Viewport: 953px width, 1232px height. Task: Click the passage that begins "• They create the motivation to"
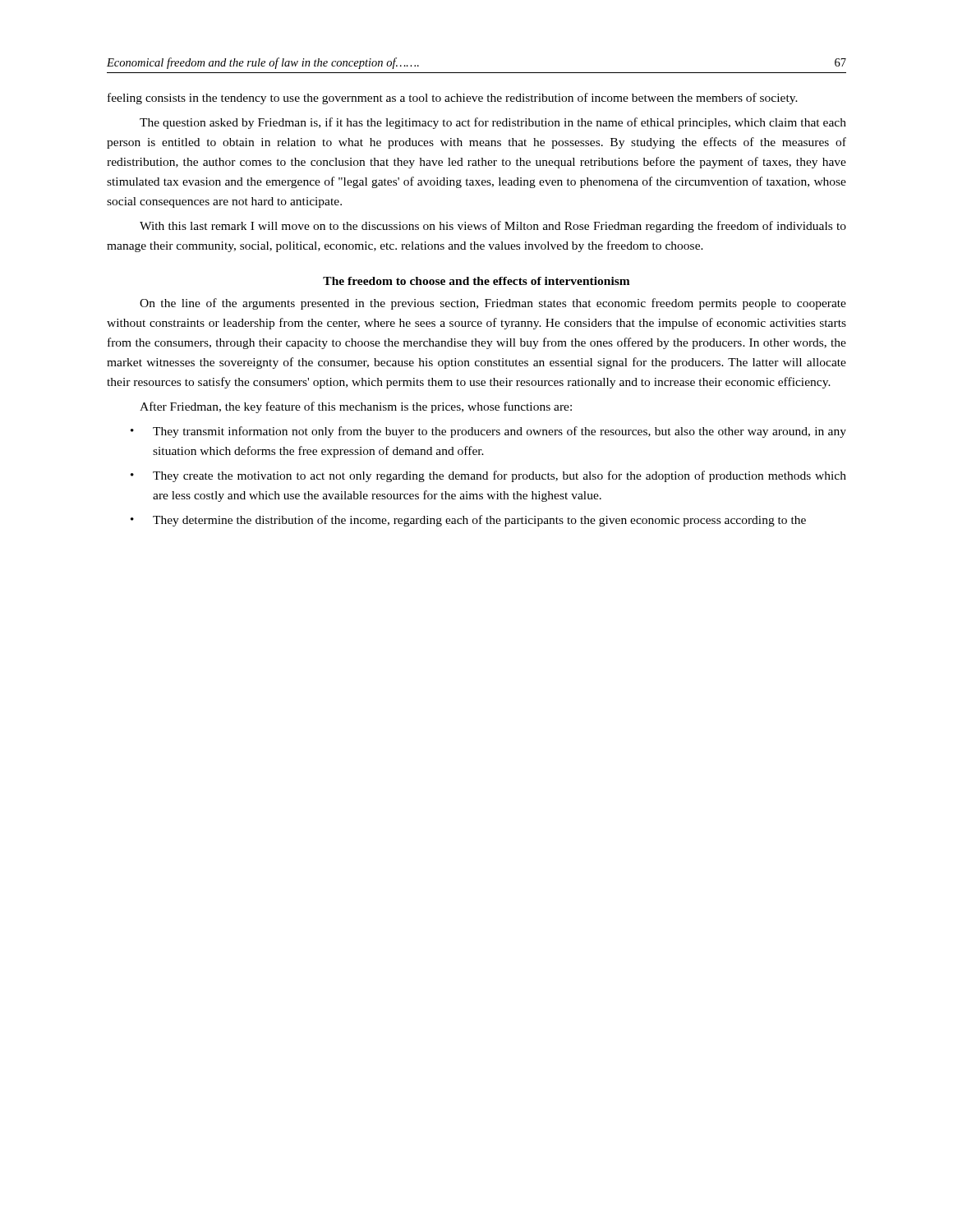pyautogui.click(x=476, y=486)
